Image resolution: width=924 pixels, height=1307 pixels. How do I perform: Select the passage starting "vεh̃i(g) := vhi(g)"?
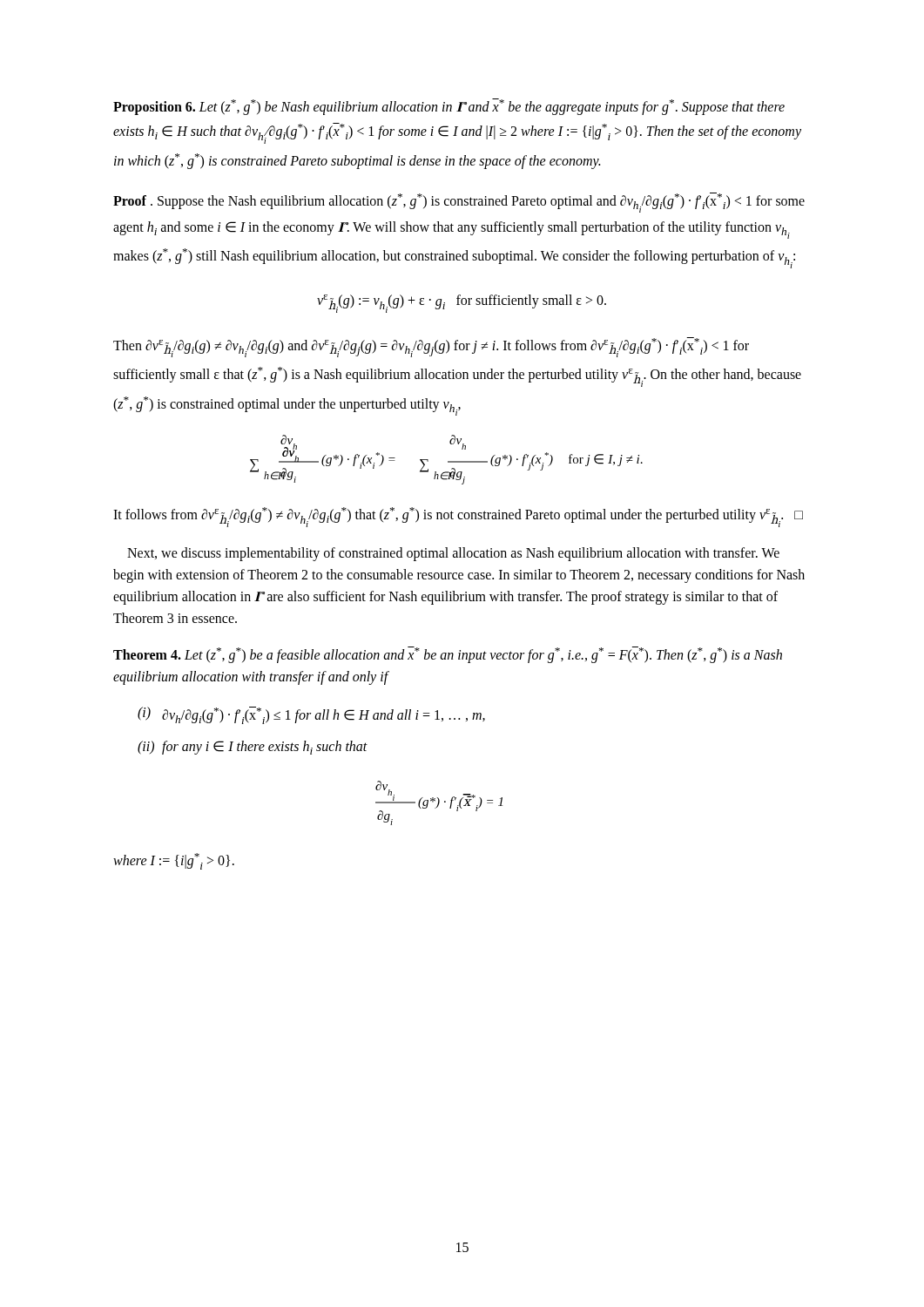coord(462,302)
